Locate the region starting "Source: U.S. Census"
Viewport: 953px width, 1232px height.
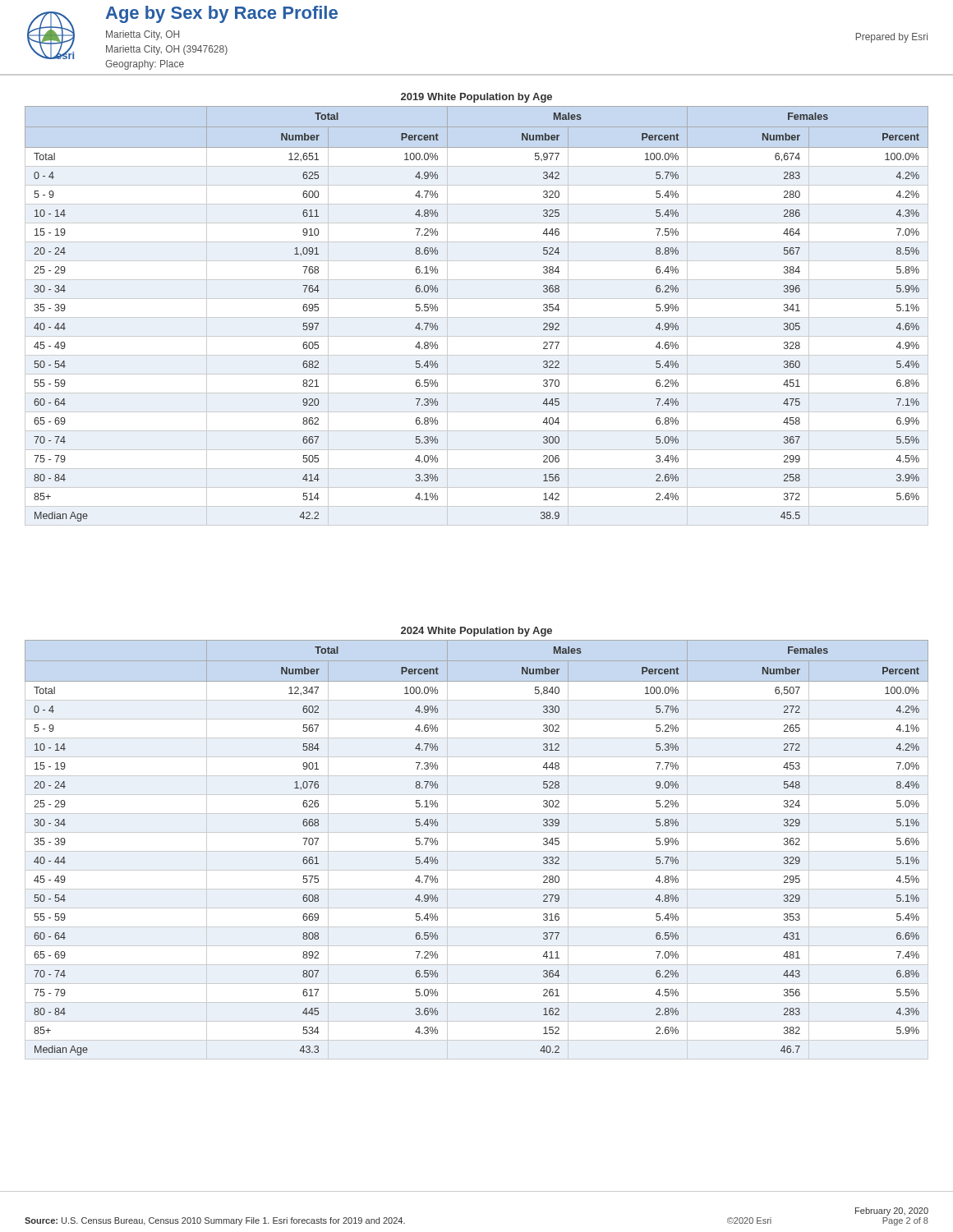(215, 1221)
